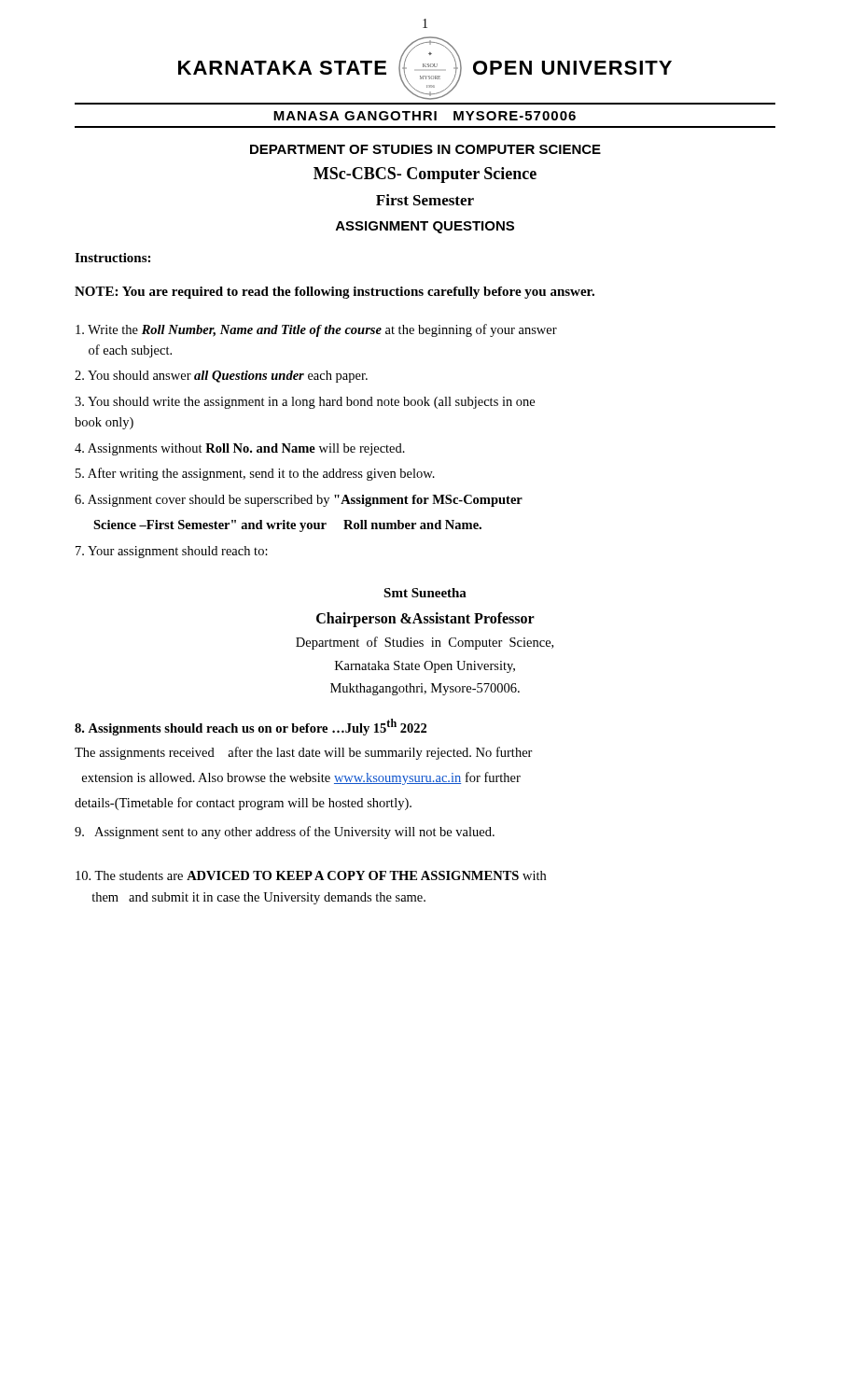The width and height of the screenshot is (850, 1400).
Task: Locate the section header with the text "DEPARTMENT OF STUDIES"
Action: pos(425,149)
